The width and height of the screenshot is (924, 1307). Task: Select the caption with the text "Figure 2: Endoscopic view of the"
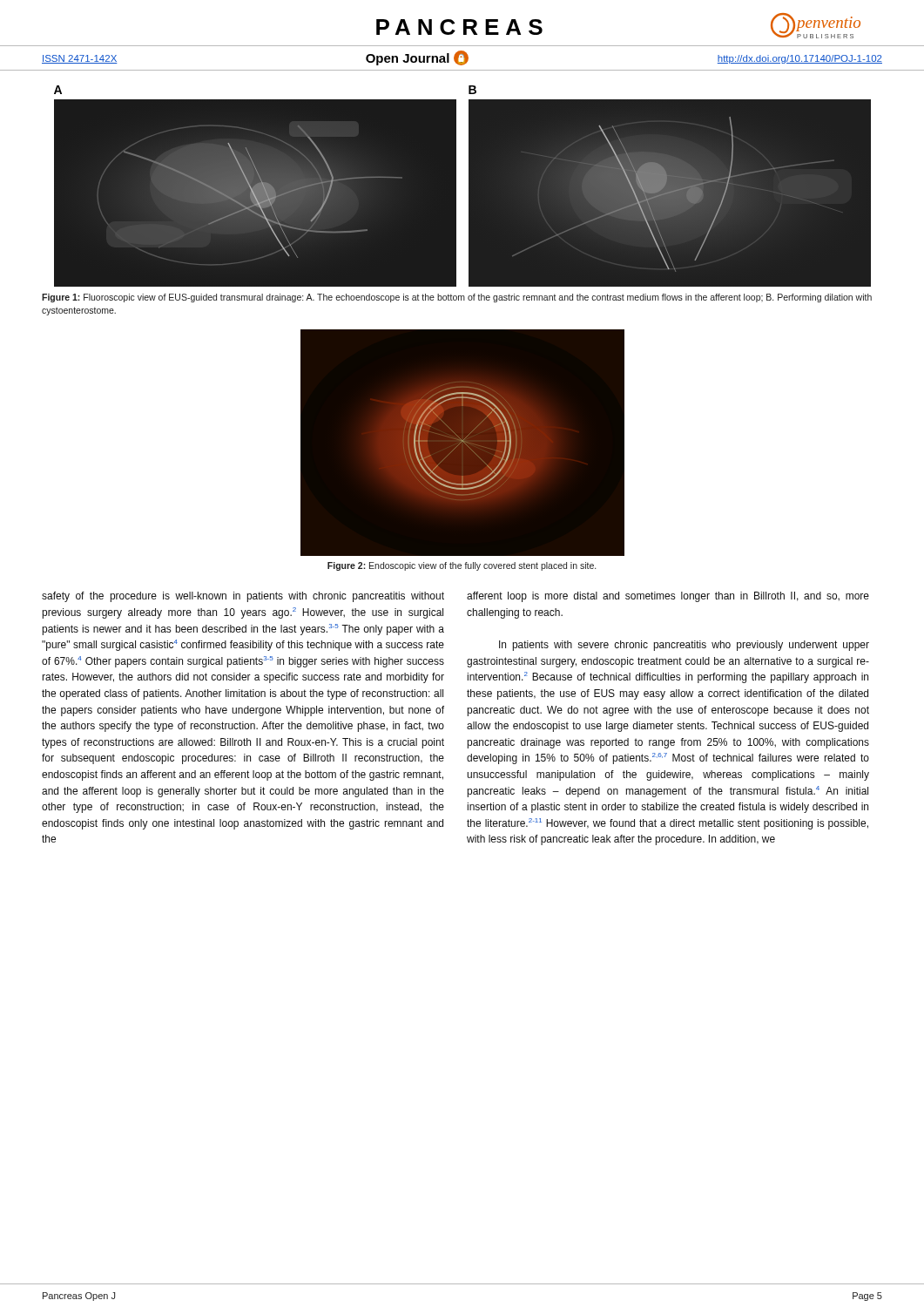coord(462,566)
